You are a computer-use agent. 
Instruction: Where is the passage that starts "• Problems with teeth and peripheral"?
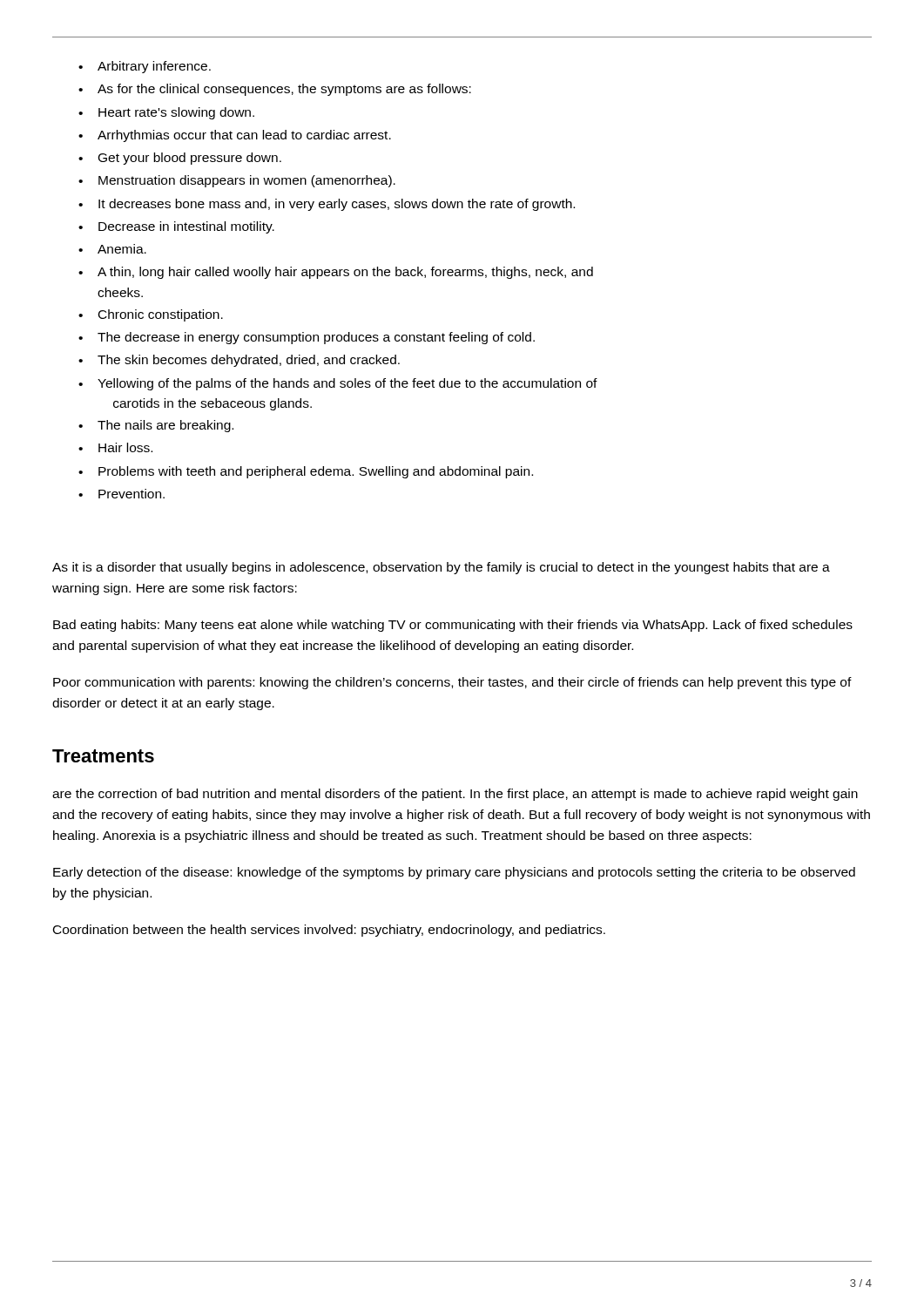click(306, 471)
